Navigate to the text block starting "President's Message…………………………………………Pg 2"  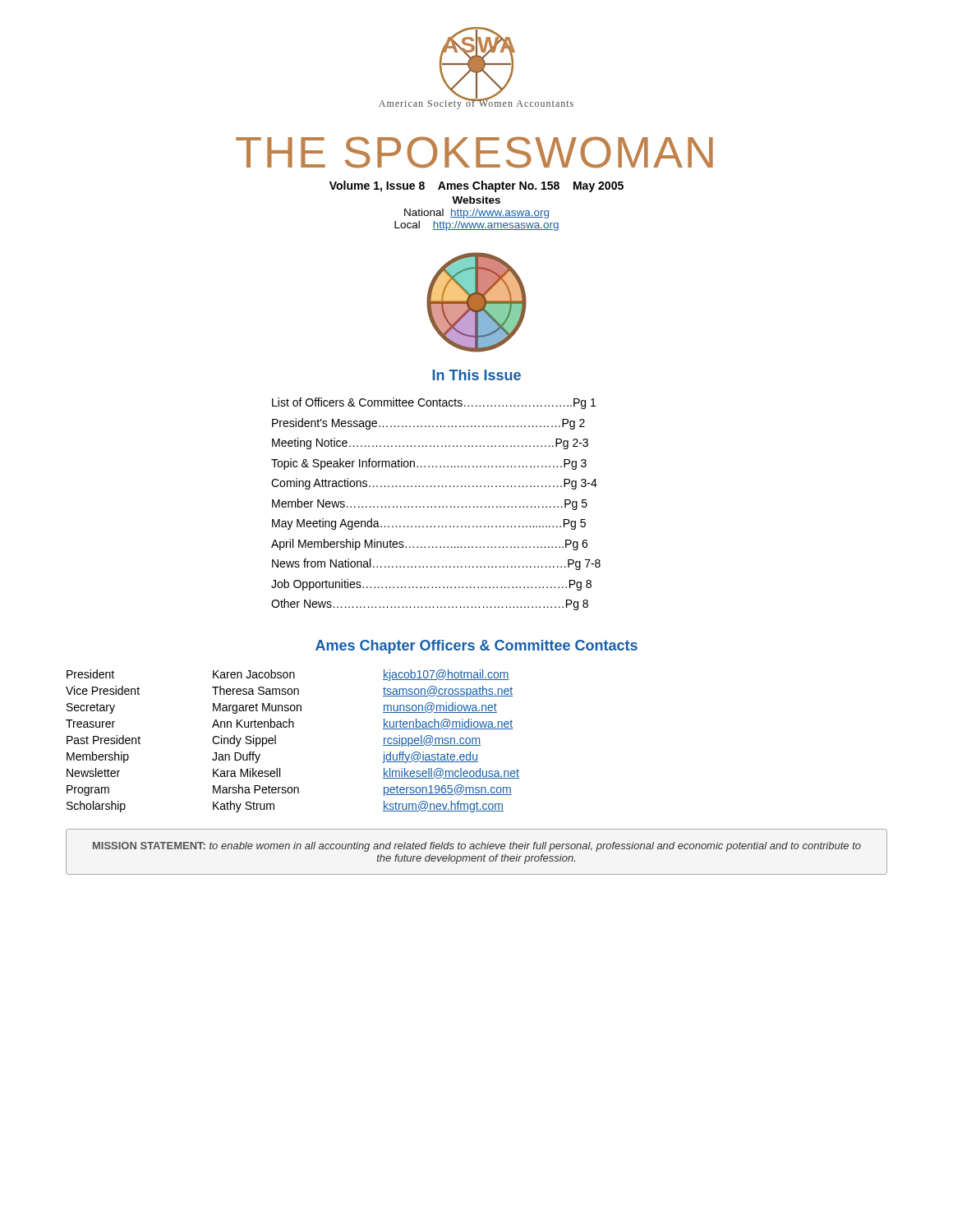pyautogui.click(x=428, y=423)
